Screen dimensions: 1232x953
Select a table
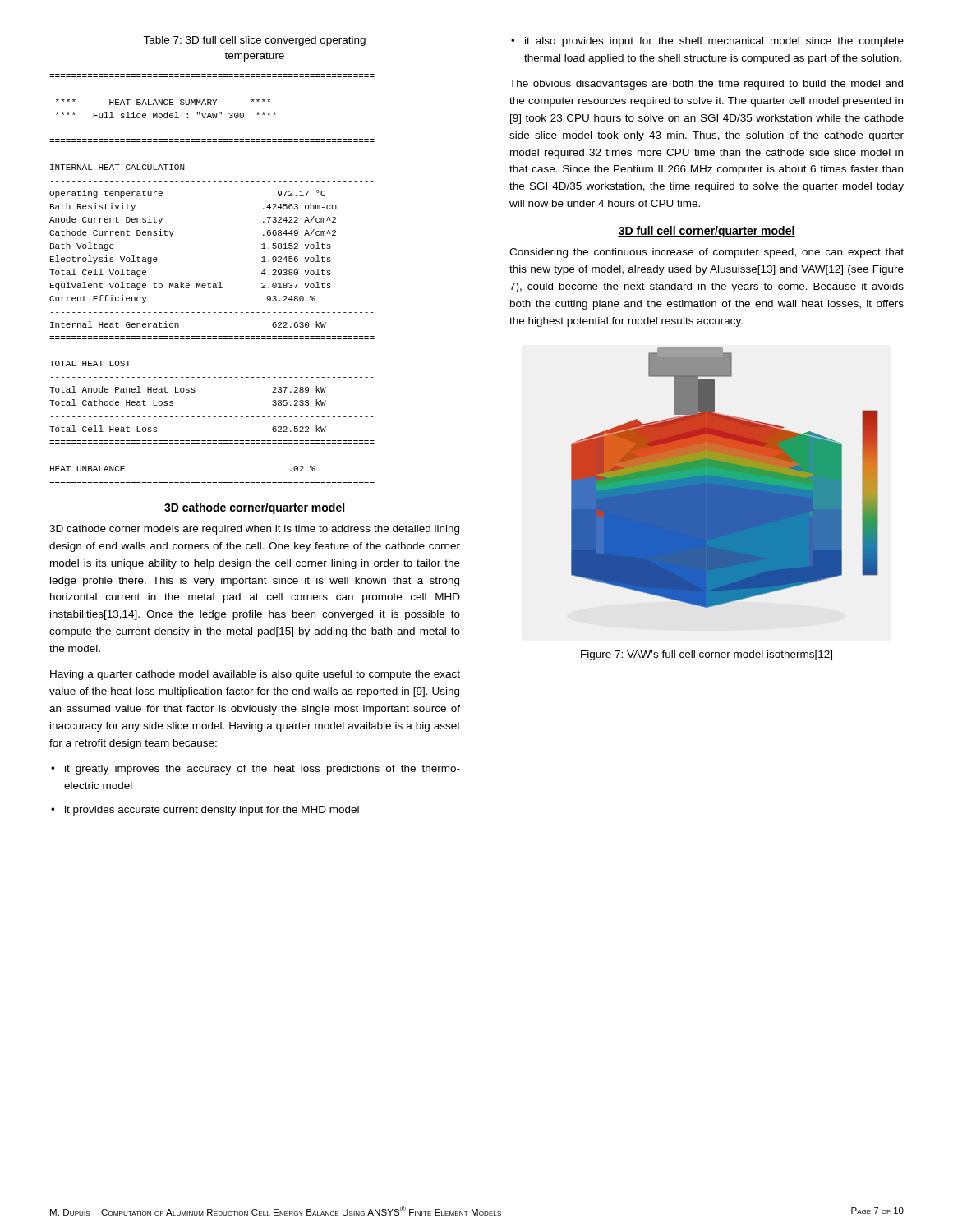pyautogui.click(x=255, y=280)
